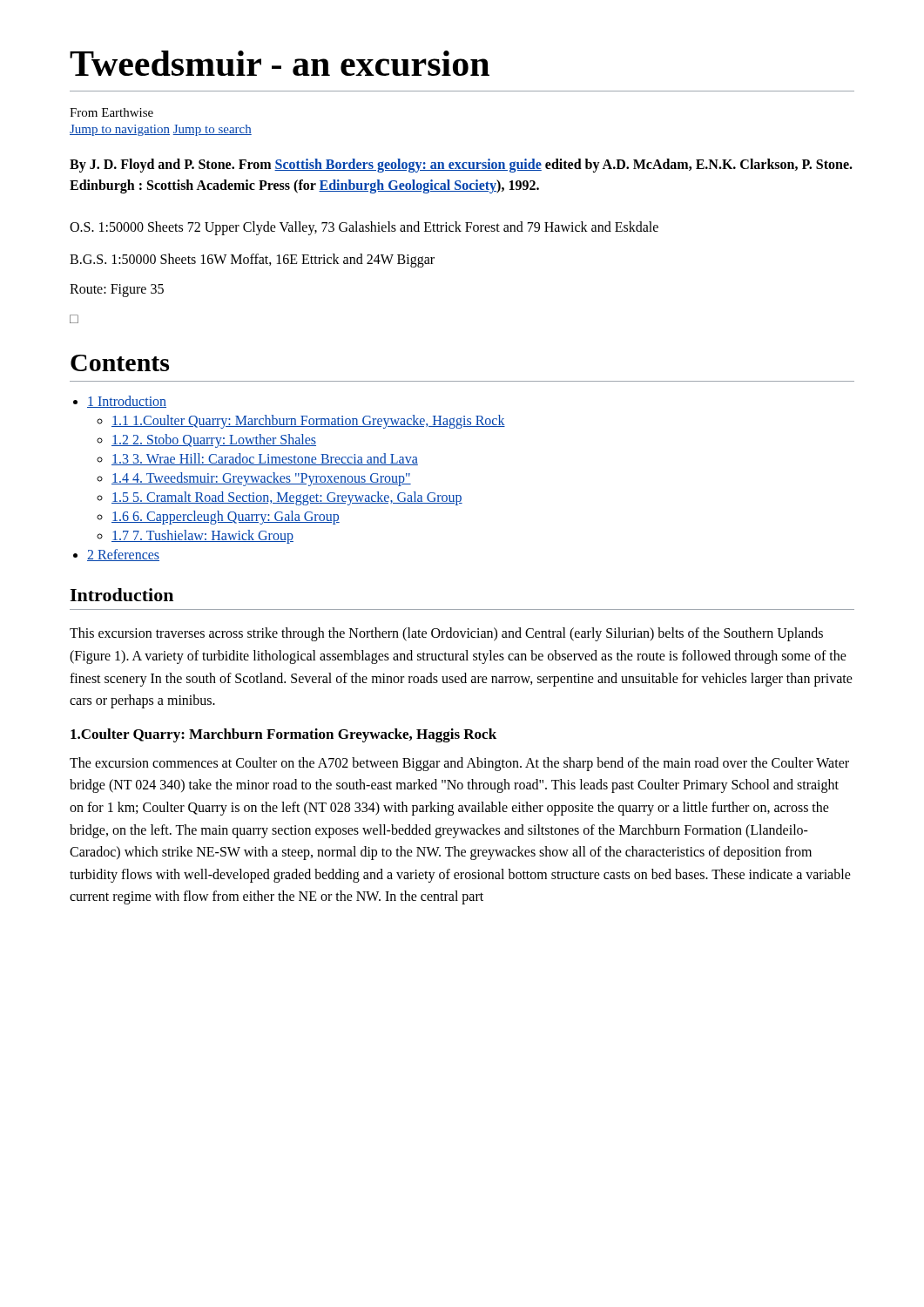The width and height of the screenshot is (924, 1307).
Task: Find the block on this page that starts "B.G.S. 1:50000 Sheets 16W Moffat, 16E"
Action: (252, 261)
